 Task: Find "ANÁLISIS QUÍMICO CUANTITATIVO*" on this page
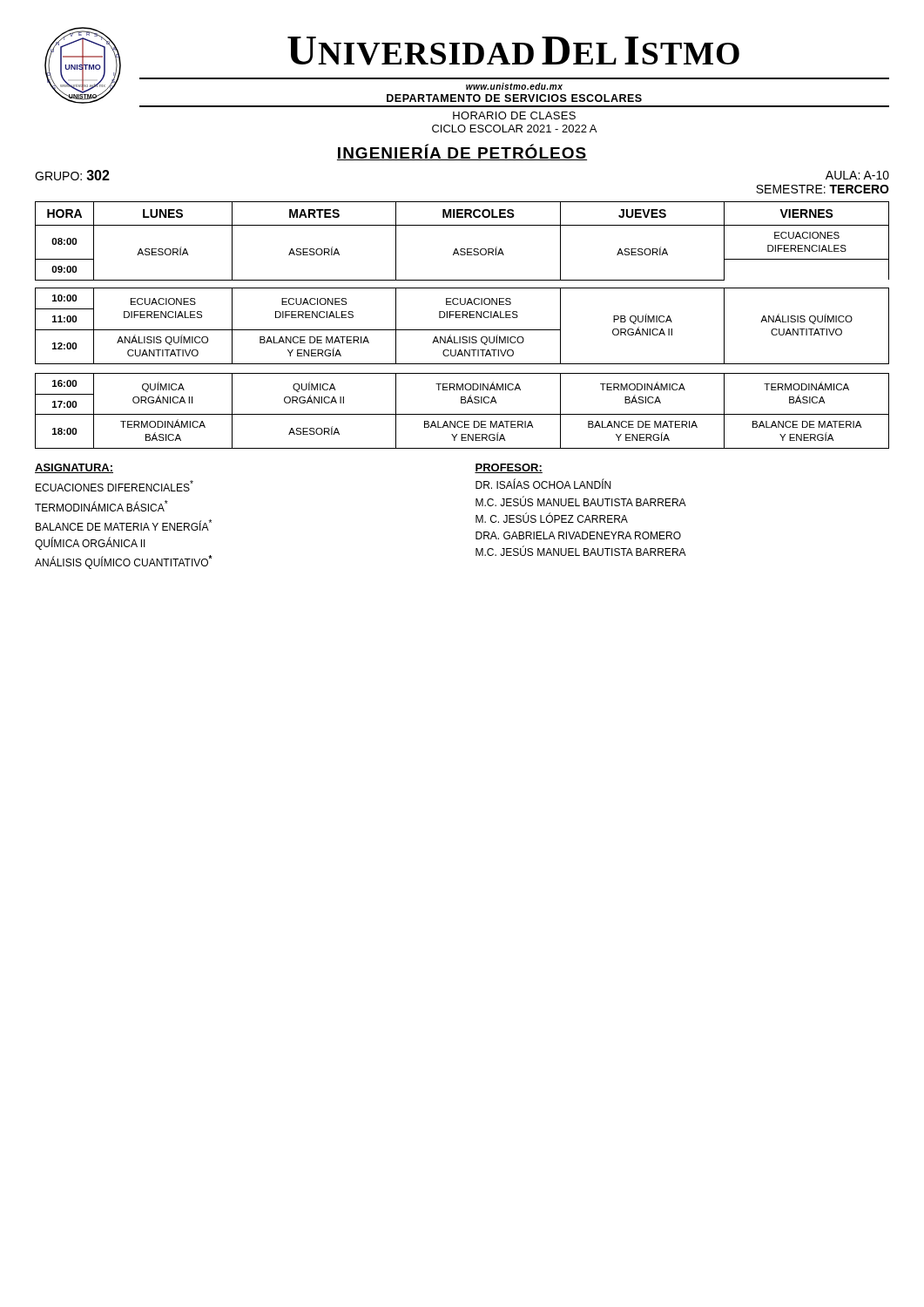click(123, 562)
